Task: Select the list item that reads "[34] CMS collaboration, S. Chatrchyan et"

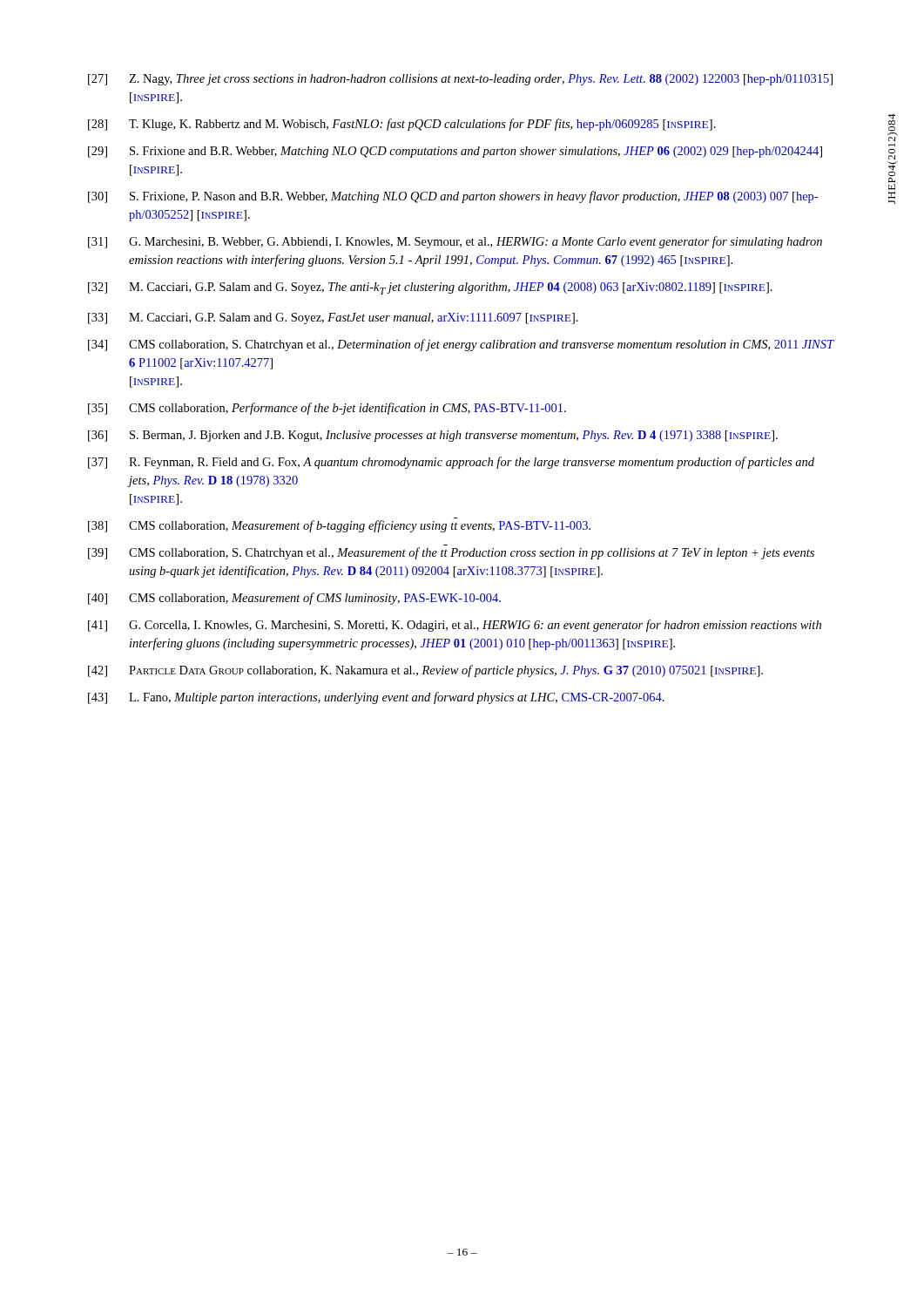Action: click(x=461, y=345)
